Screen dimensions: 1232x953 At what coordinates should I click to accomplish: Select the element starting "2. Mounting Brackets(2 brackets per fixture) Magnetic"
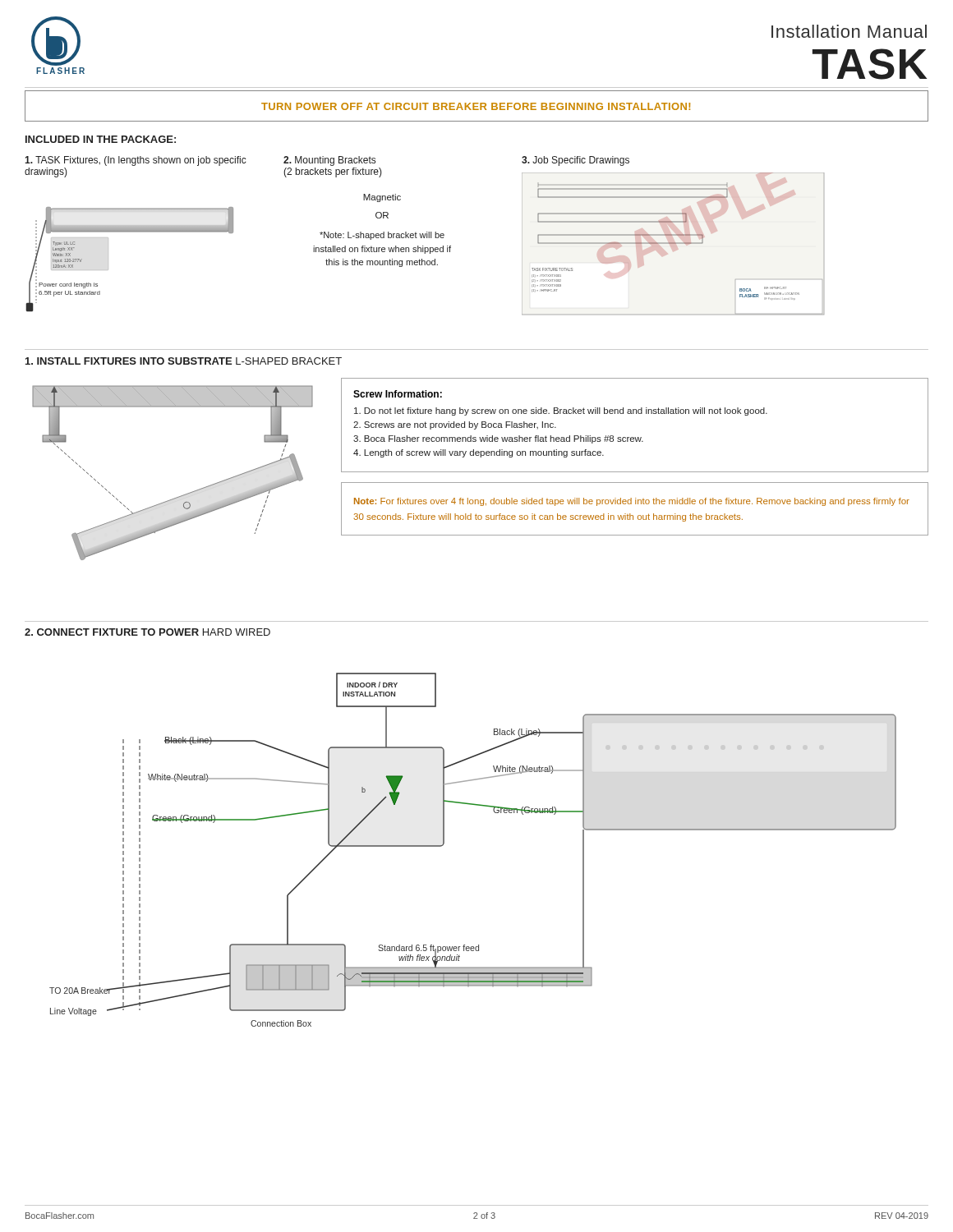click(382, 212)
